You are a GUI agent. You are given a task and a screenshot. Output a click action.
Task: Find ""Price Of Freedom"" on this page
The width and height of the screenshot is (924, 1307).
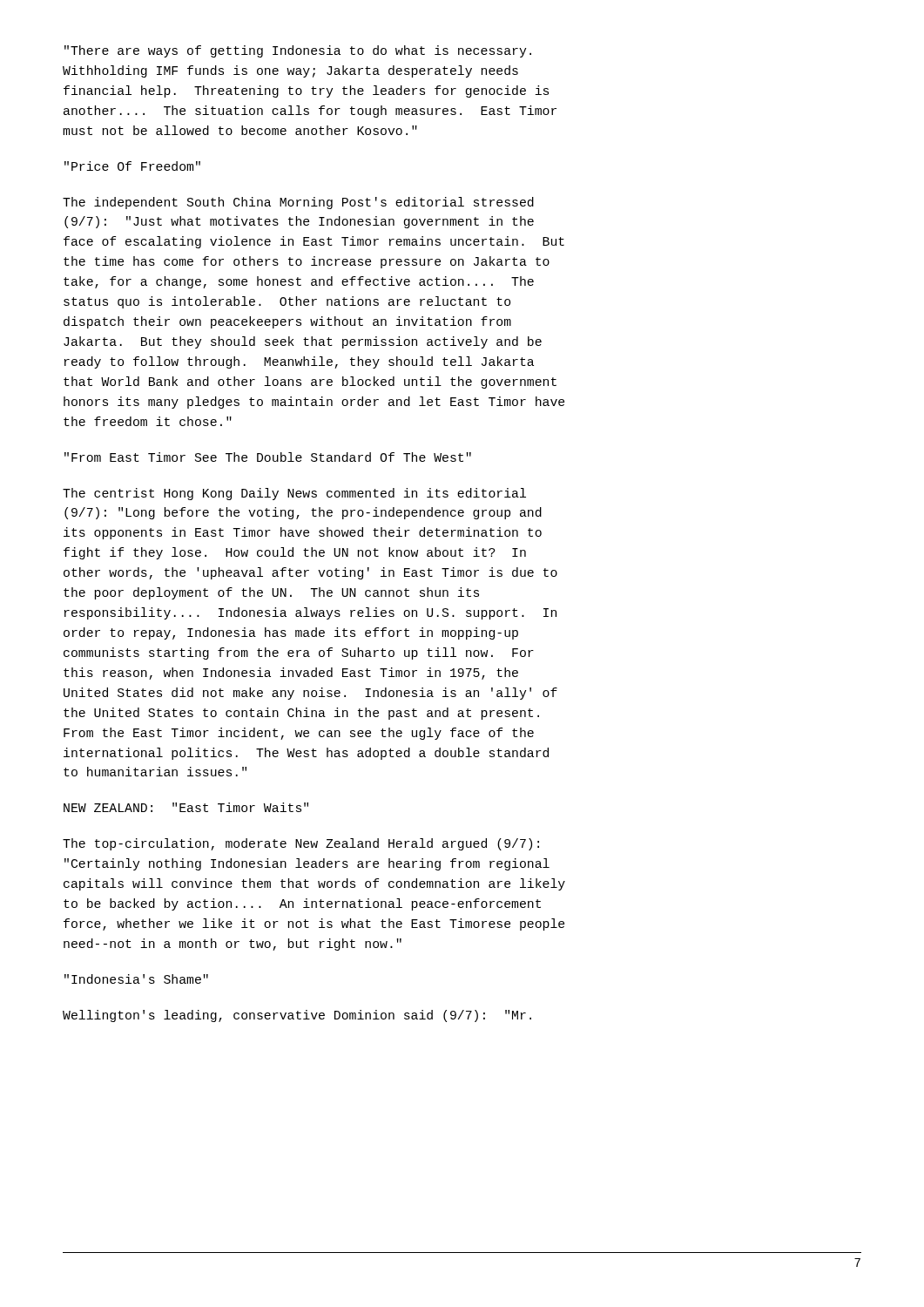pos(132,167)
